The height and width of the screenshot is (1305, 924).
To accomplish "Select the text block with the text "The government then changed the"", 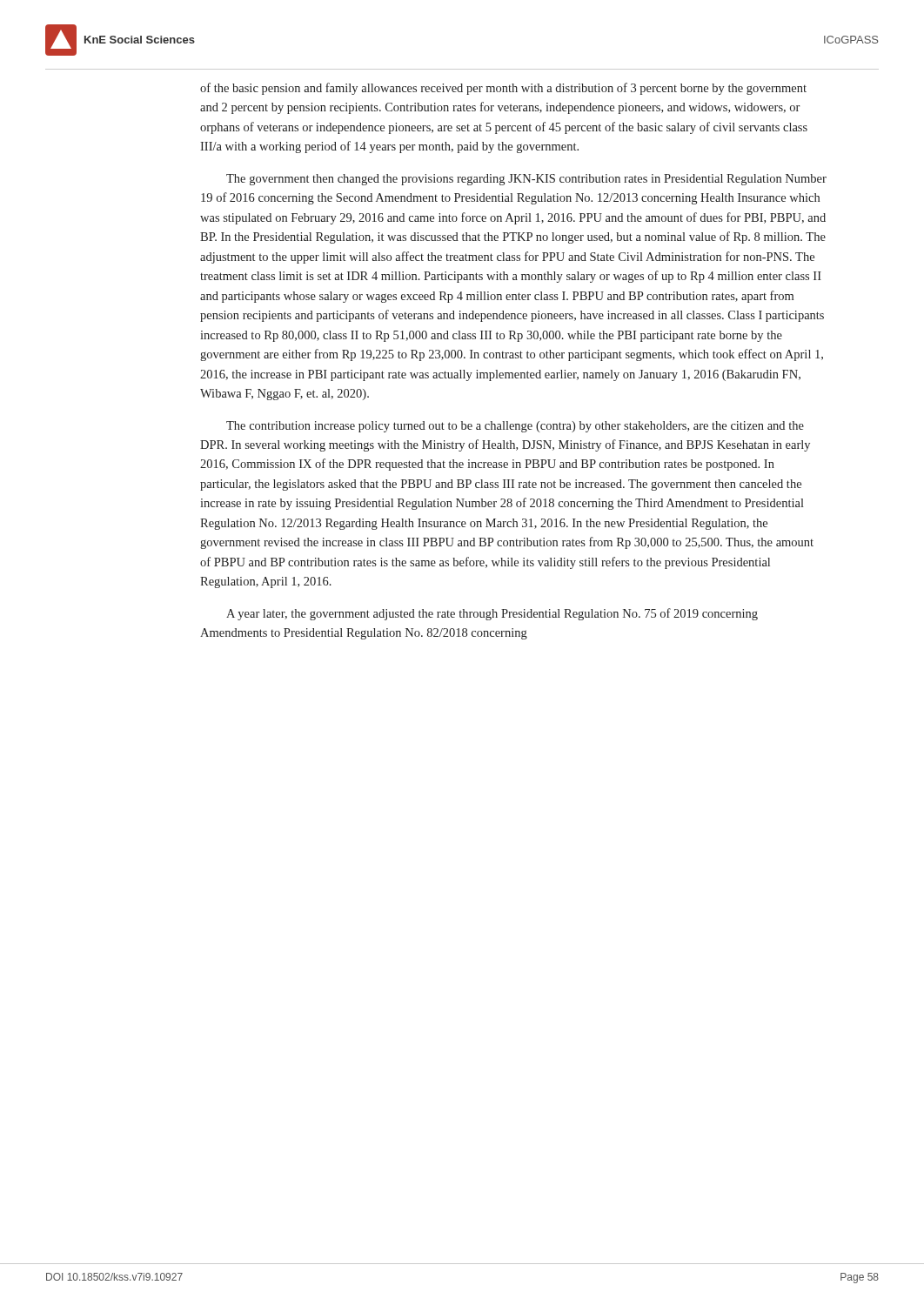I will [x=513, y=286].
